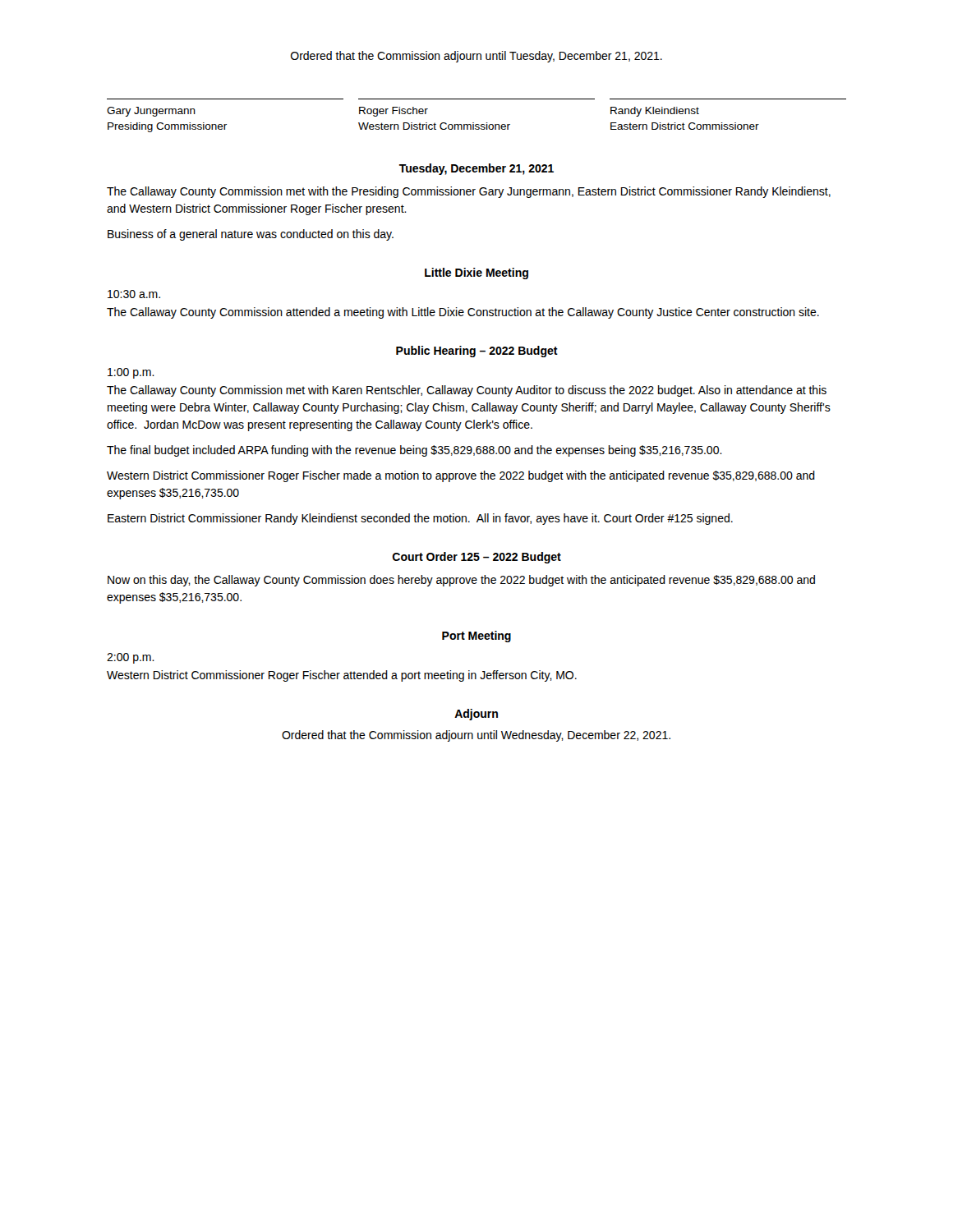
Task: Locate the block of text that opens with "Eastern District Commissioner Randy Kleindienst seconded"
Action: pyautogui.click(x=420, y=518)
